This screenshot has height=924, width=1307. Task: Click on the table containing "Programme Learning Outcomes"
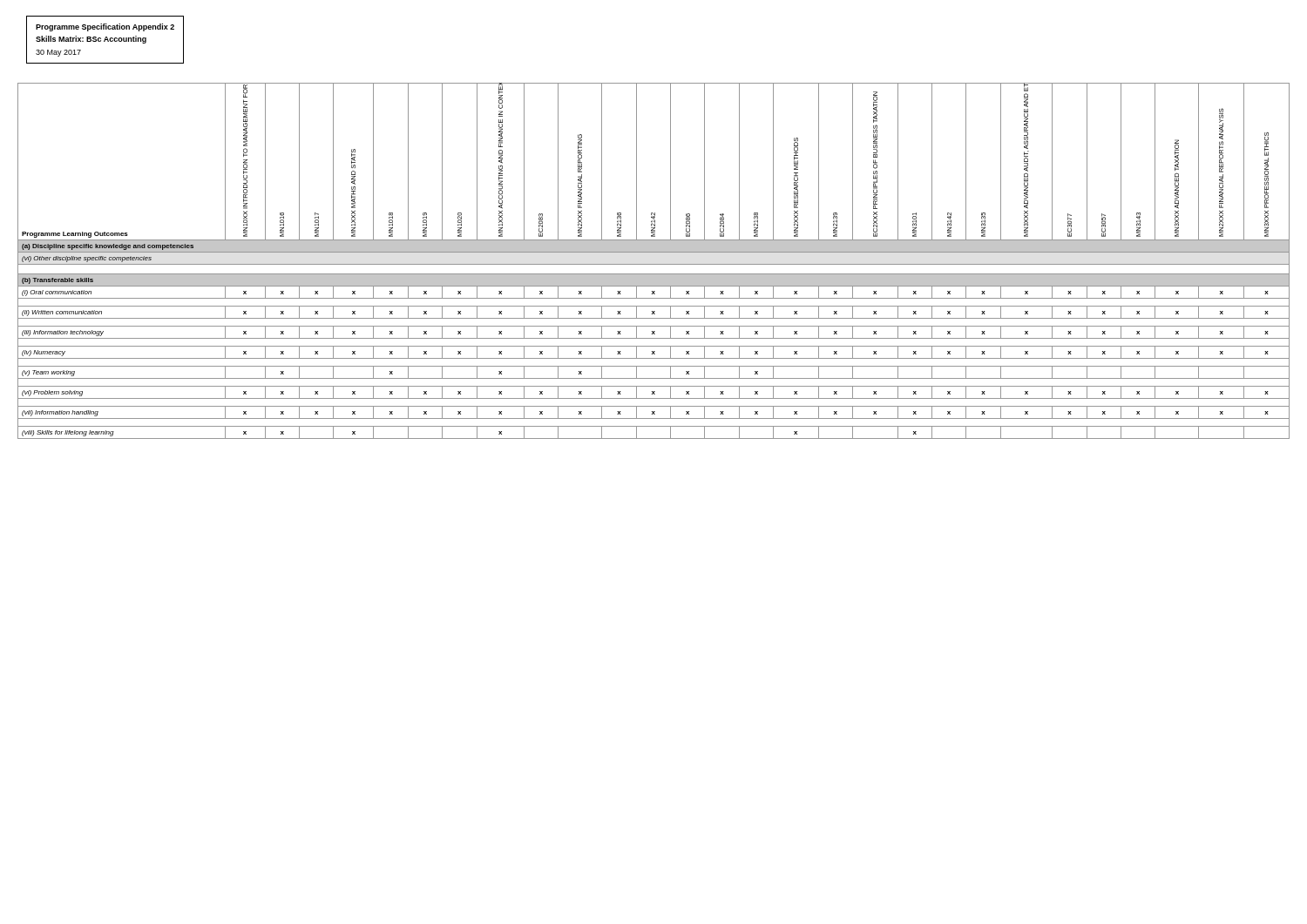(x=658, y=261)
